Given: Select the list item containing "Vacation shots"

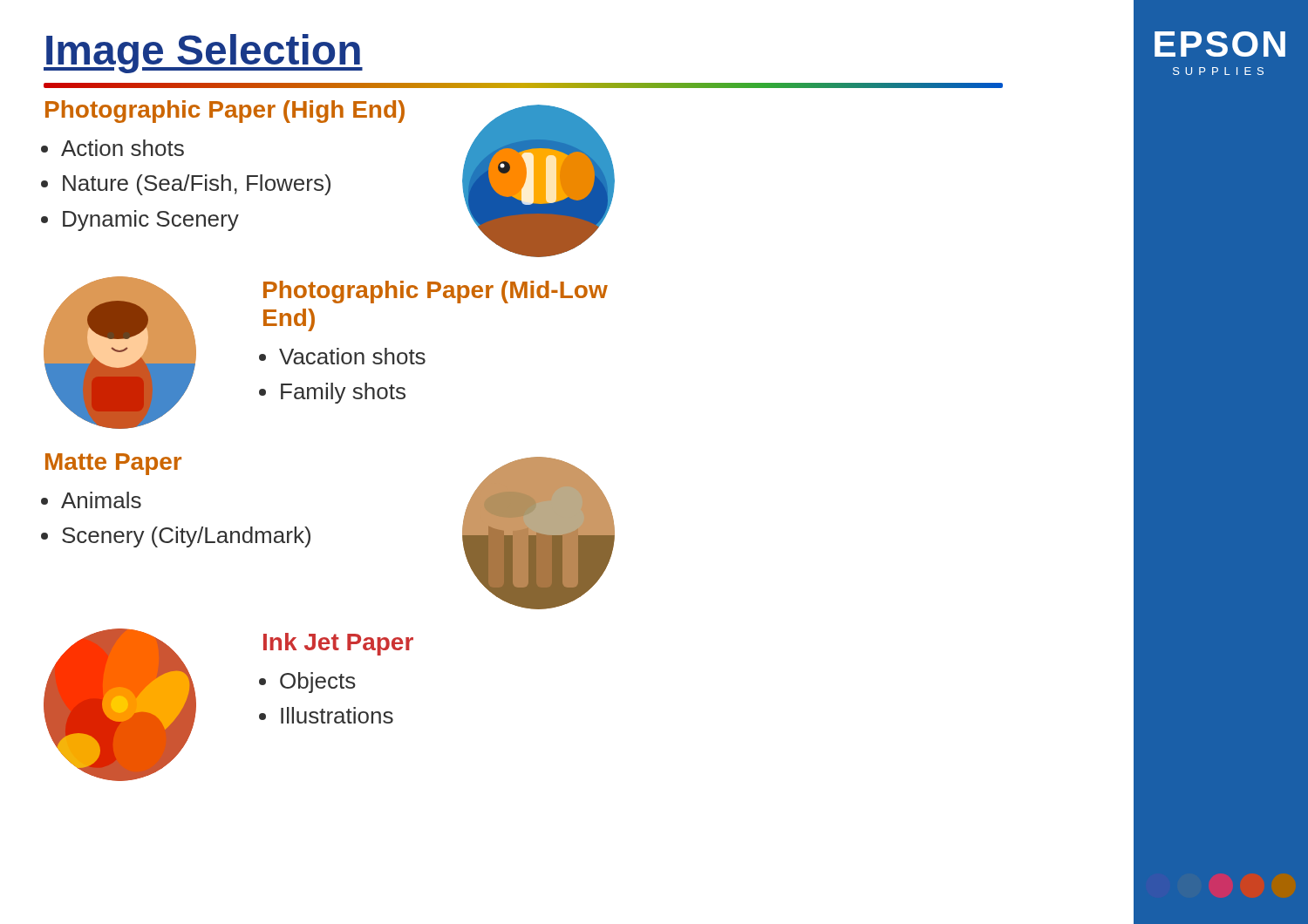Looking at the screenshot, I should pos(353,357).
